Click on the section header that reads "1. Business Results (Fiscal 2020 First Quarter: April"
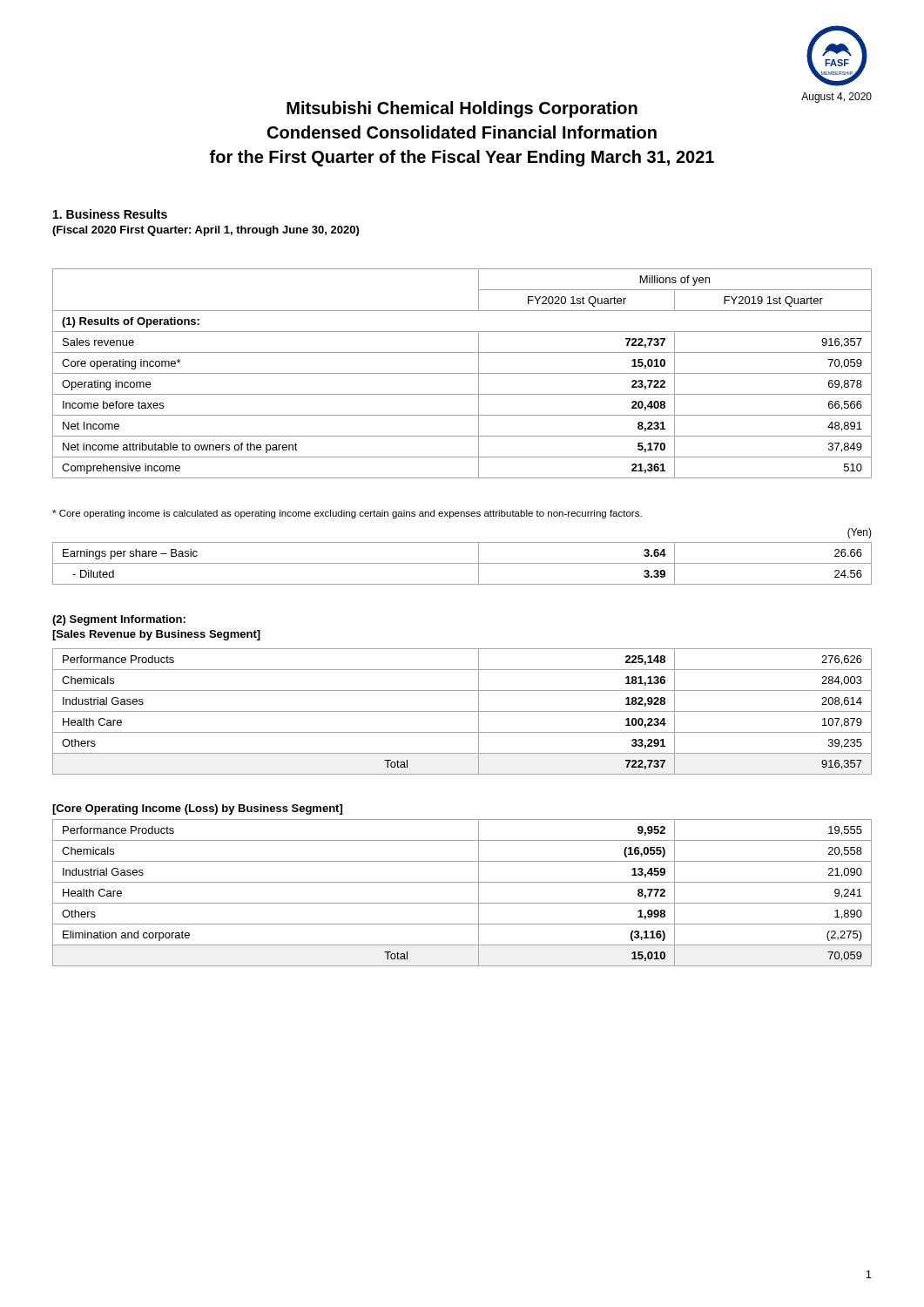924x1307 pixels. click(110, 214)
